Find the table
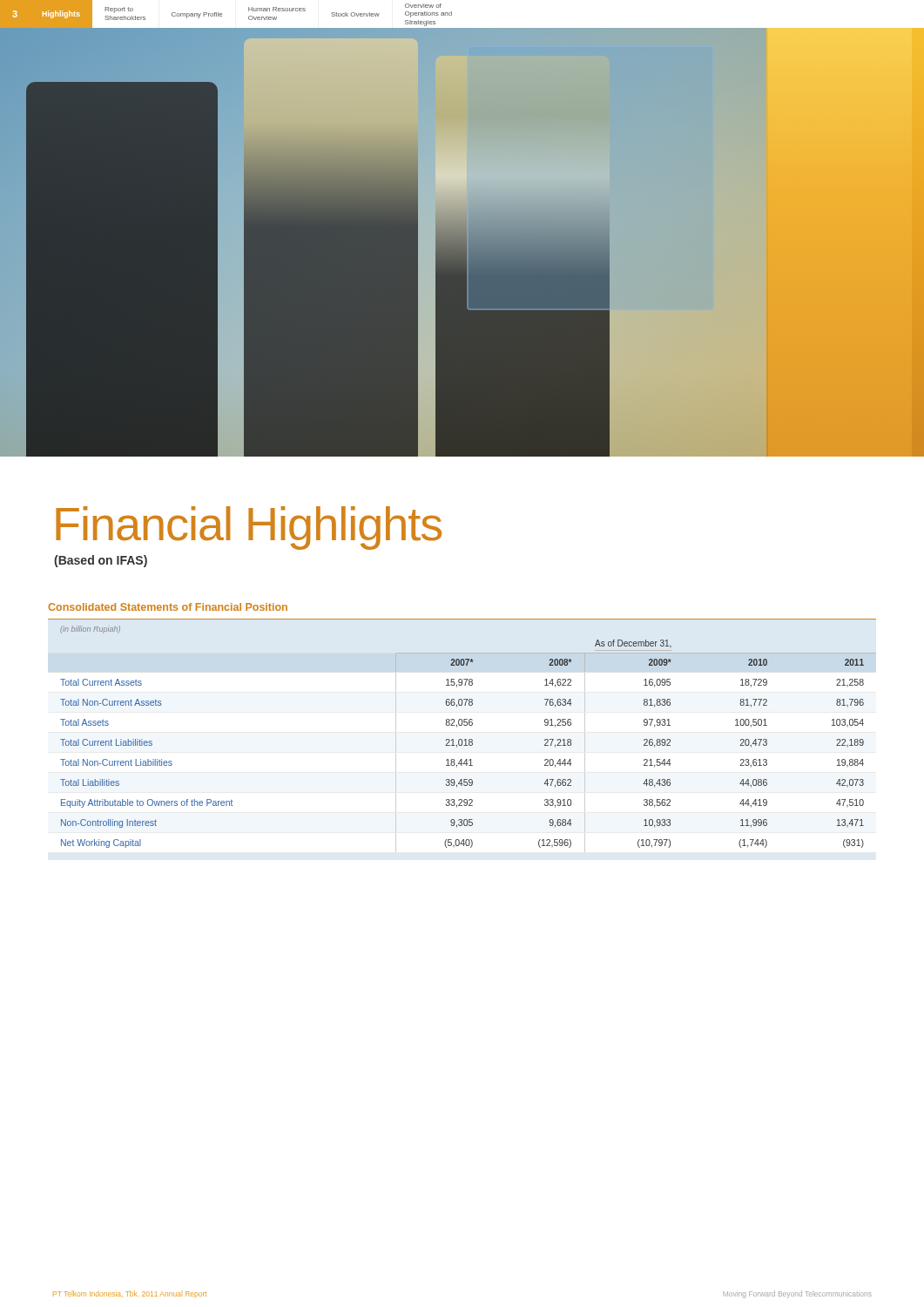 [462, 748]
